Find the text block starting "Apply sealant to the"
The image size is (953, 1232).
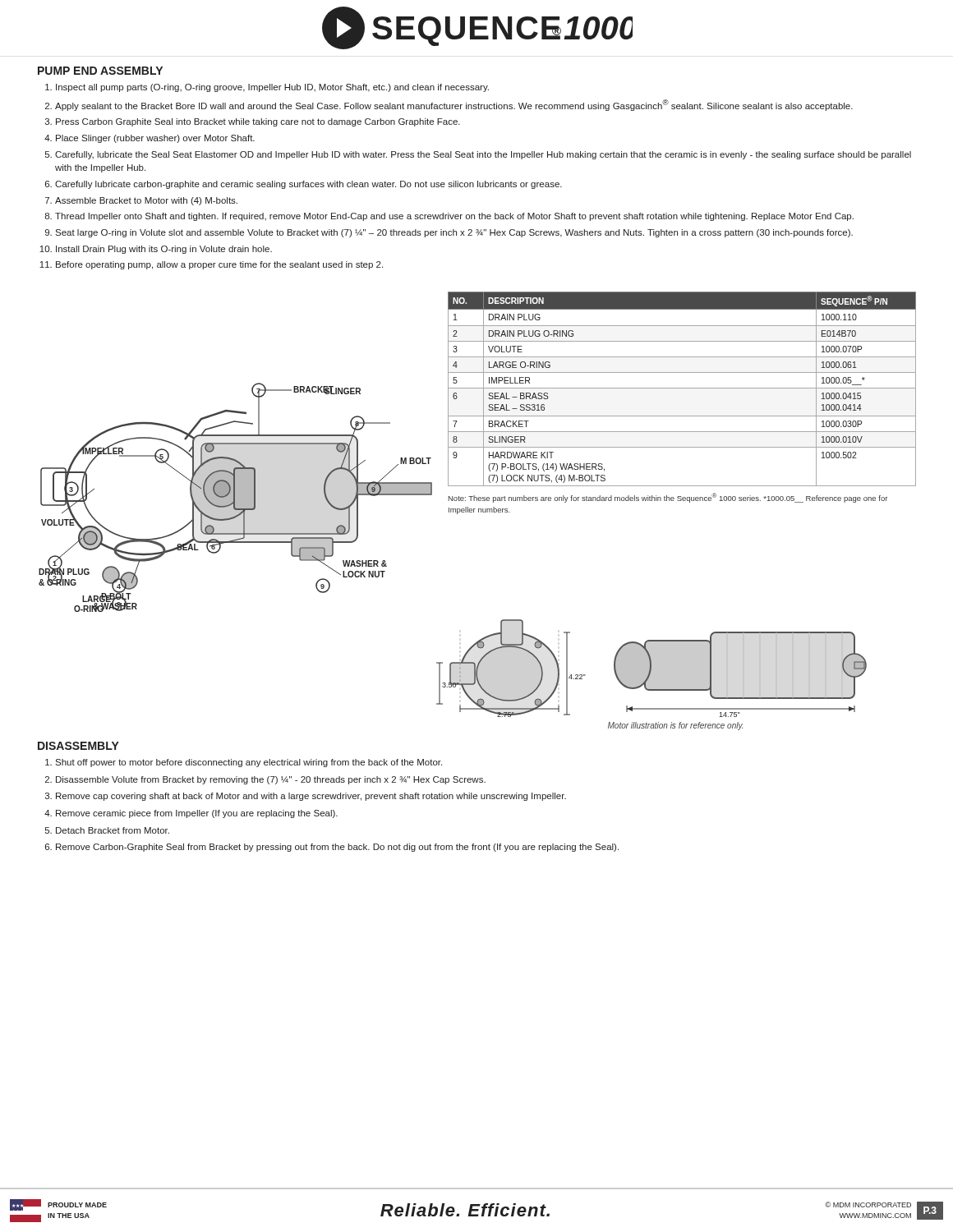coord(454,104)
